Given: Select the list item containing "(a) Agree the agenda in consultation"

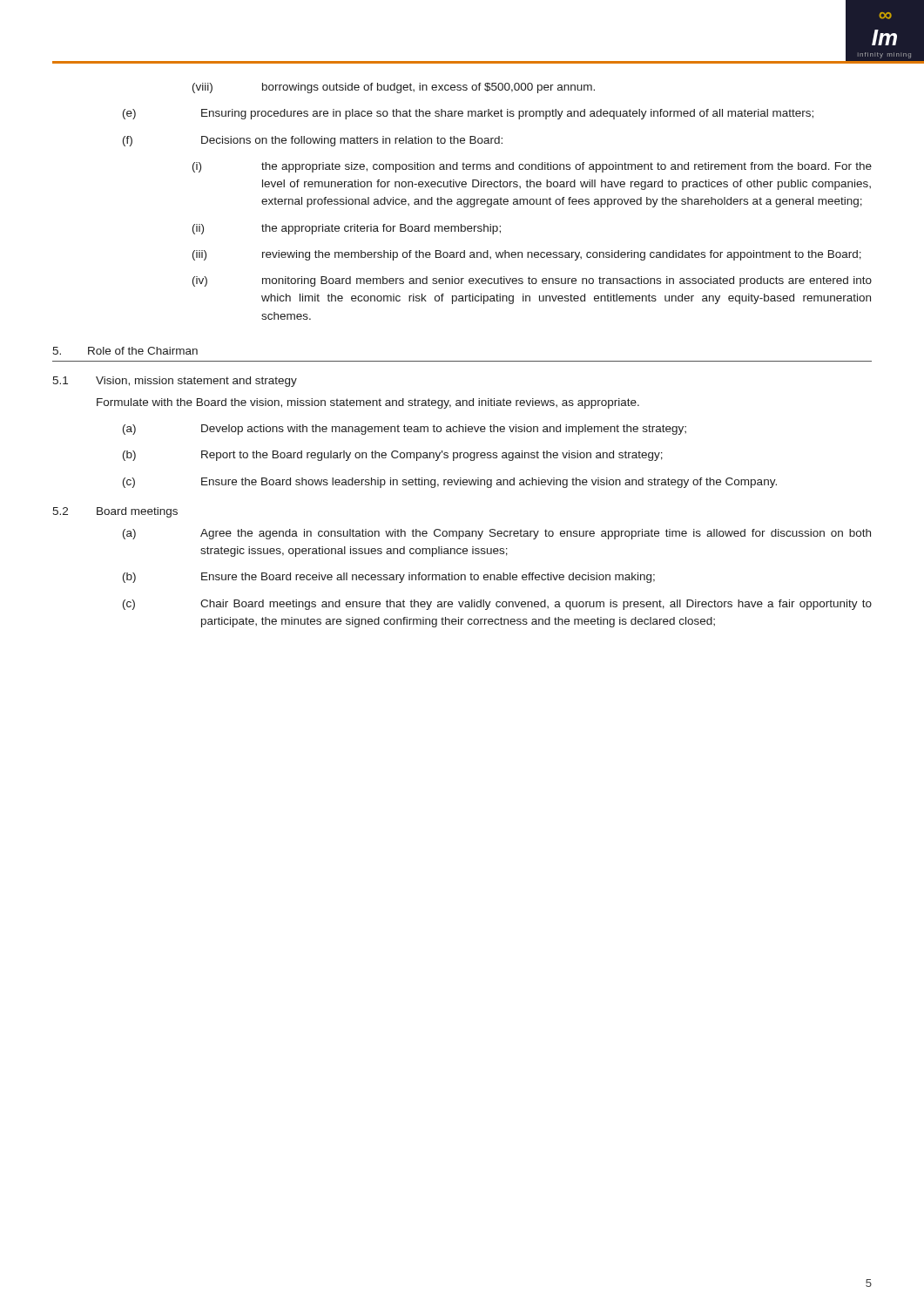Looking at the screenshot, I should (x=497, y=542).
